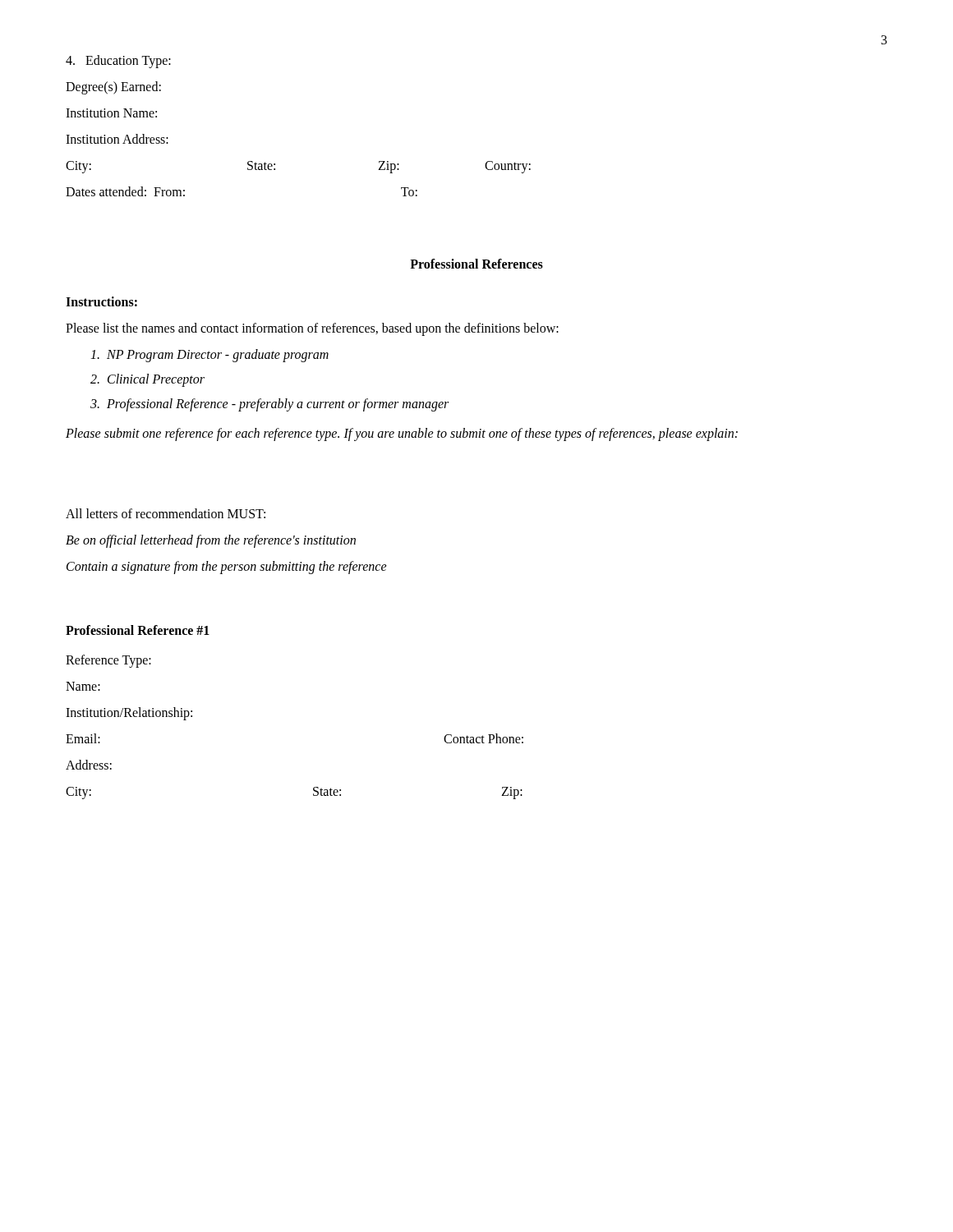Select the element starting "Please list the"

point(312,328)
